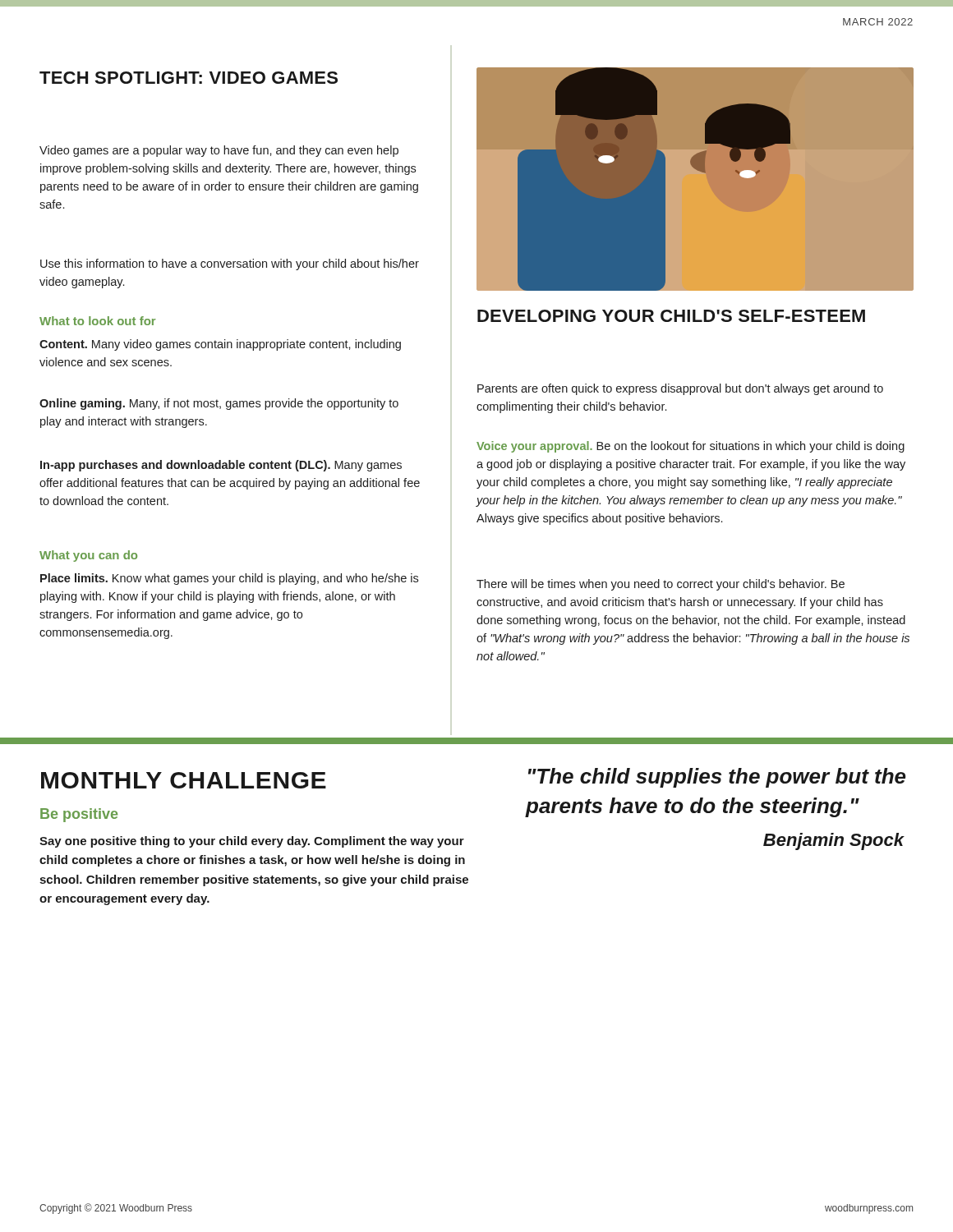Click the passage that begins "Content. Many video games contain"
Image resolution: width=953 pixels, height=1232 pixels.
[x=221, y=353]
